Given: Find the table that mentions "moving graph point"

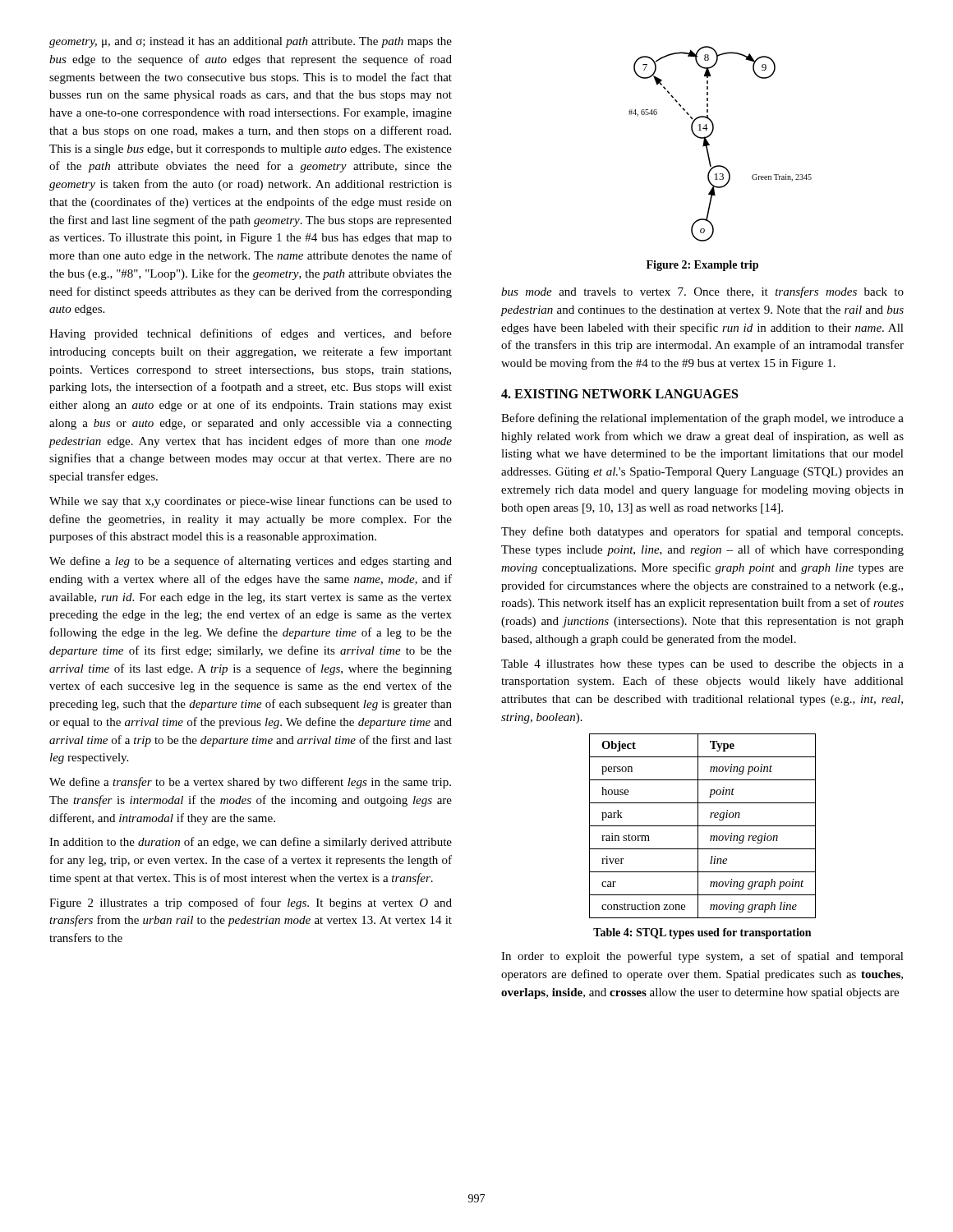Looking at the screenshot, I should (x=702, y=826).
